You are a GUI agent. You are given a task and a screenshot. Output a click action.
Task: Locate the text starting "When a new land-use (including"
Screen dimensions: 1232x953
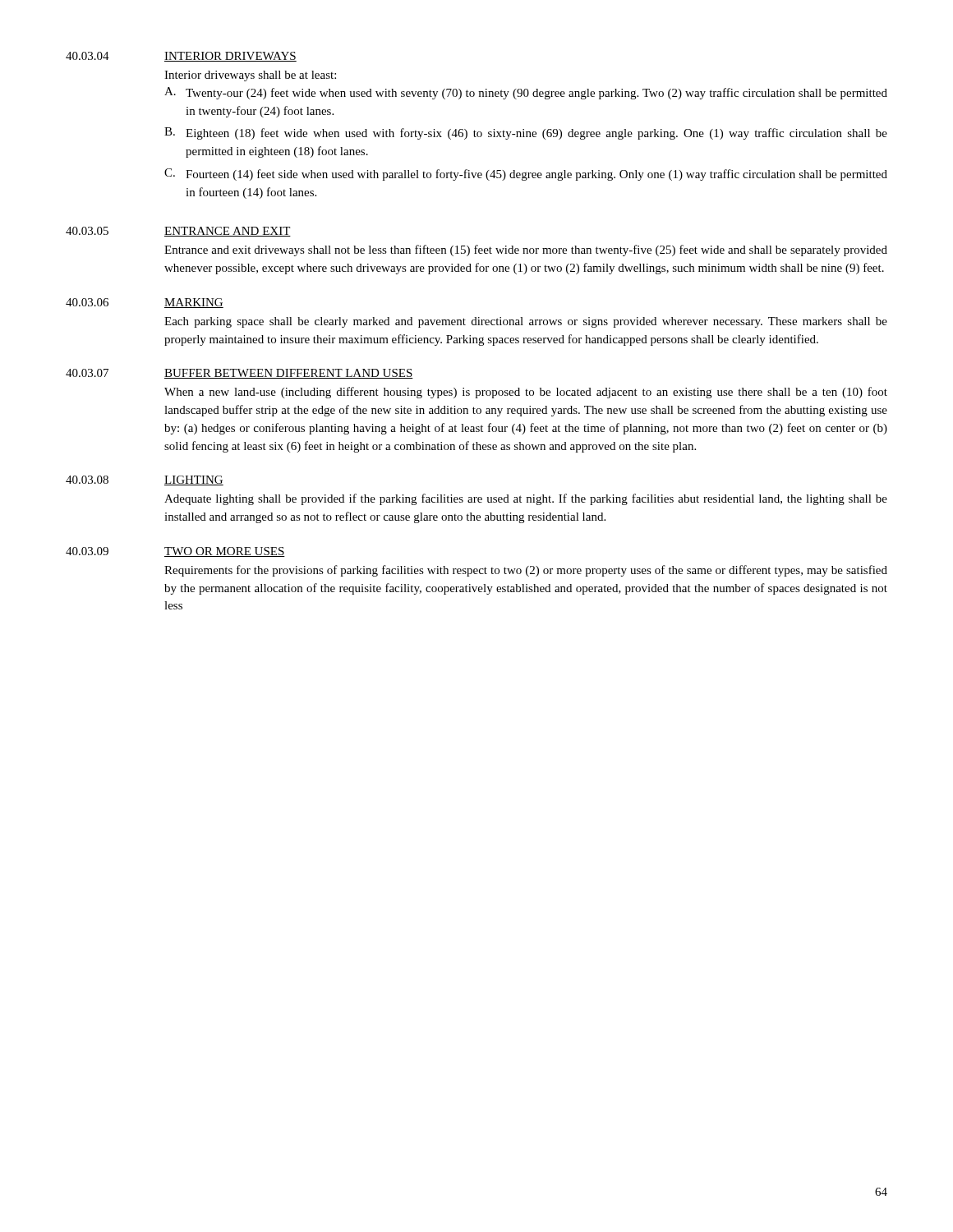pyautogui.click(x=526, y=419)
